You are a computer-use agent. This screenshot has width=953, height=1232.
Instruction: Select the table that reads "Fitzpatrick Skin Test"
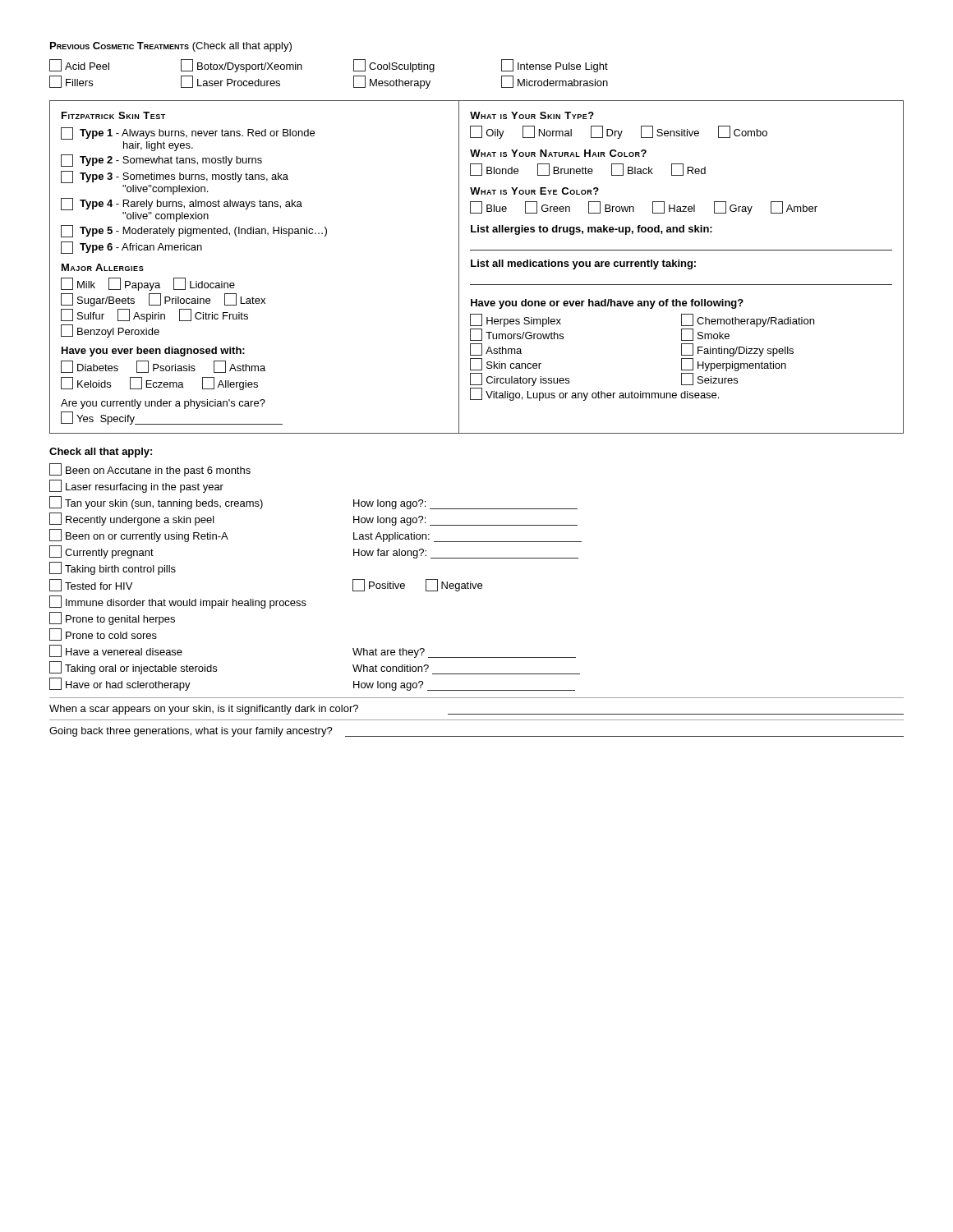click(476, 267)
